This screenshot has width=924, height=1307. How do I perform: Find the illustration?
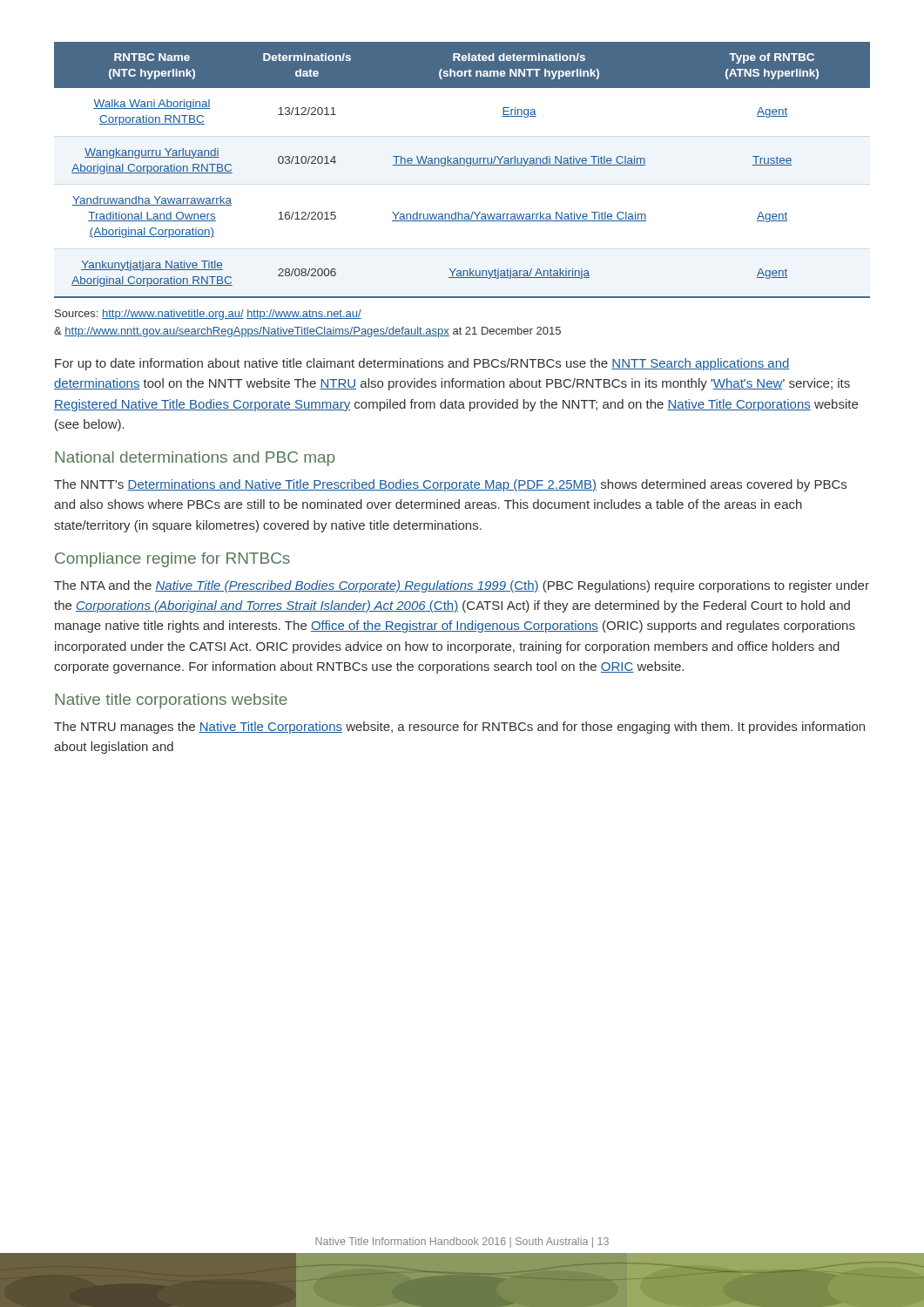click(x=462, y=1280)
